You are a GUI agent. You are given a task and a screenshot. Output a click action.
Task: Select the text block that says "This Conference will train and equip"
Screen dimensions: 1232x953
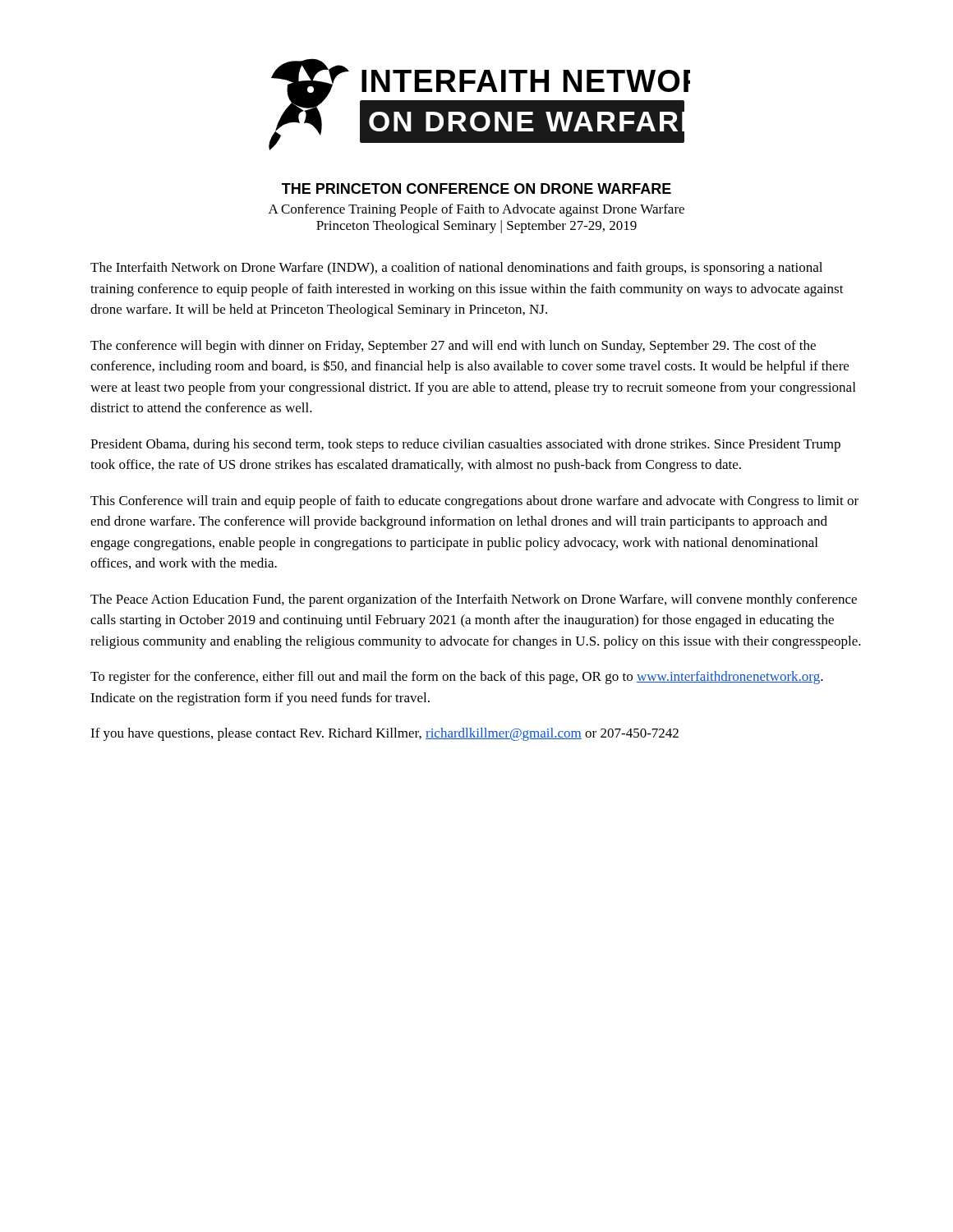tap(474, 532)
